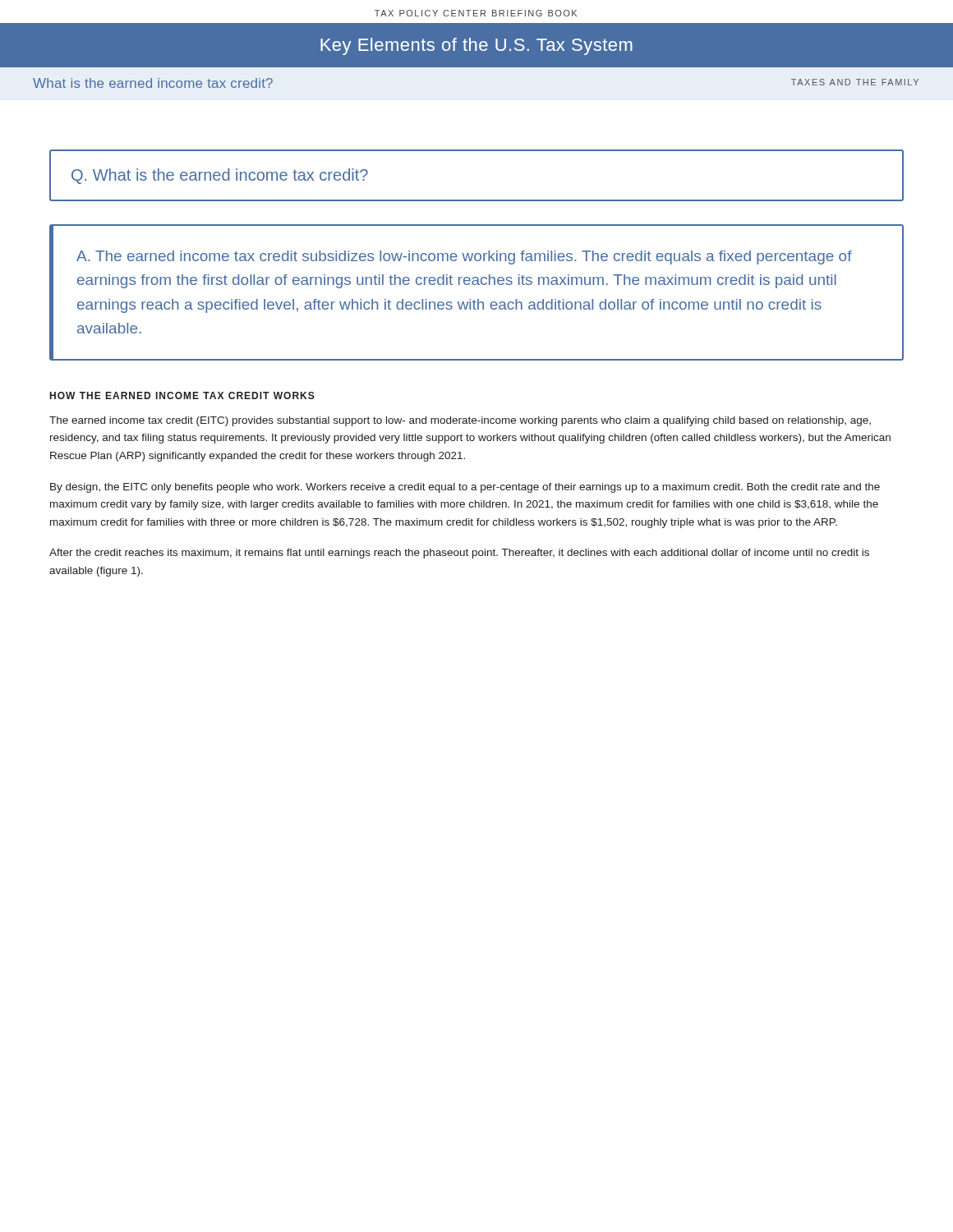The height and width of the screenshot is (1232, 953).
Task: Find the title that says "Key Elements of the"
Action: point(476,45)
